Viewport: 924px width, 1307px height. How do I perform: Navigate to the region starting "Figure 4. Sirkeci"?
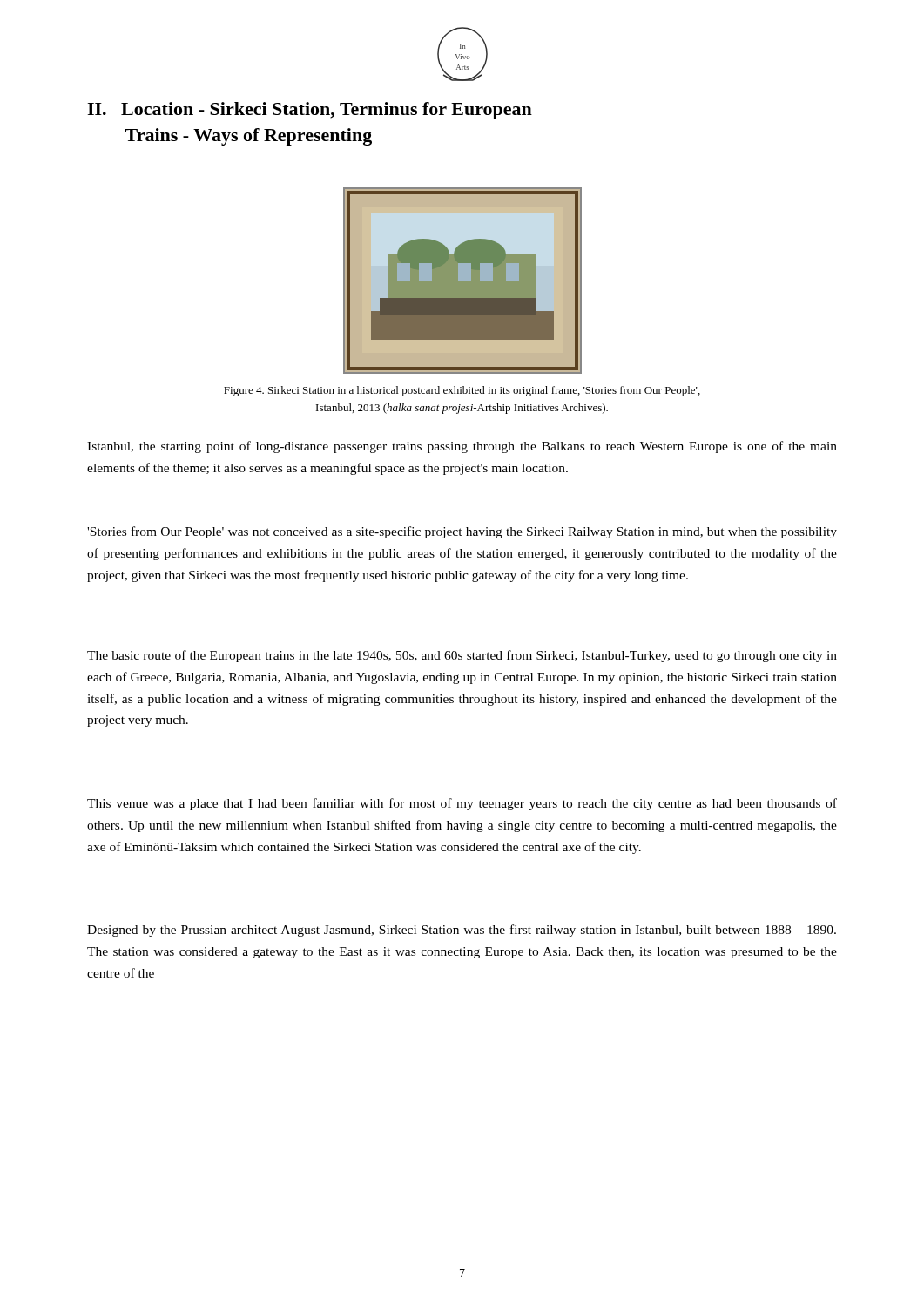click(x=462, y=398)
